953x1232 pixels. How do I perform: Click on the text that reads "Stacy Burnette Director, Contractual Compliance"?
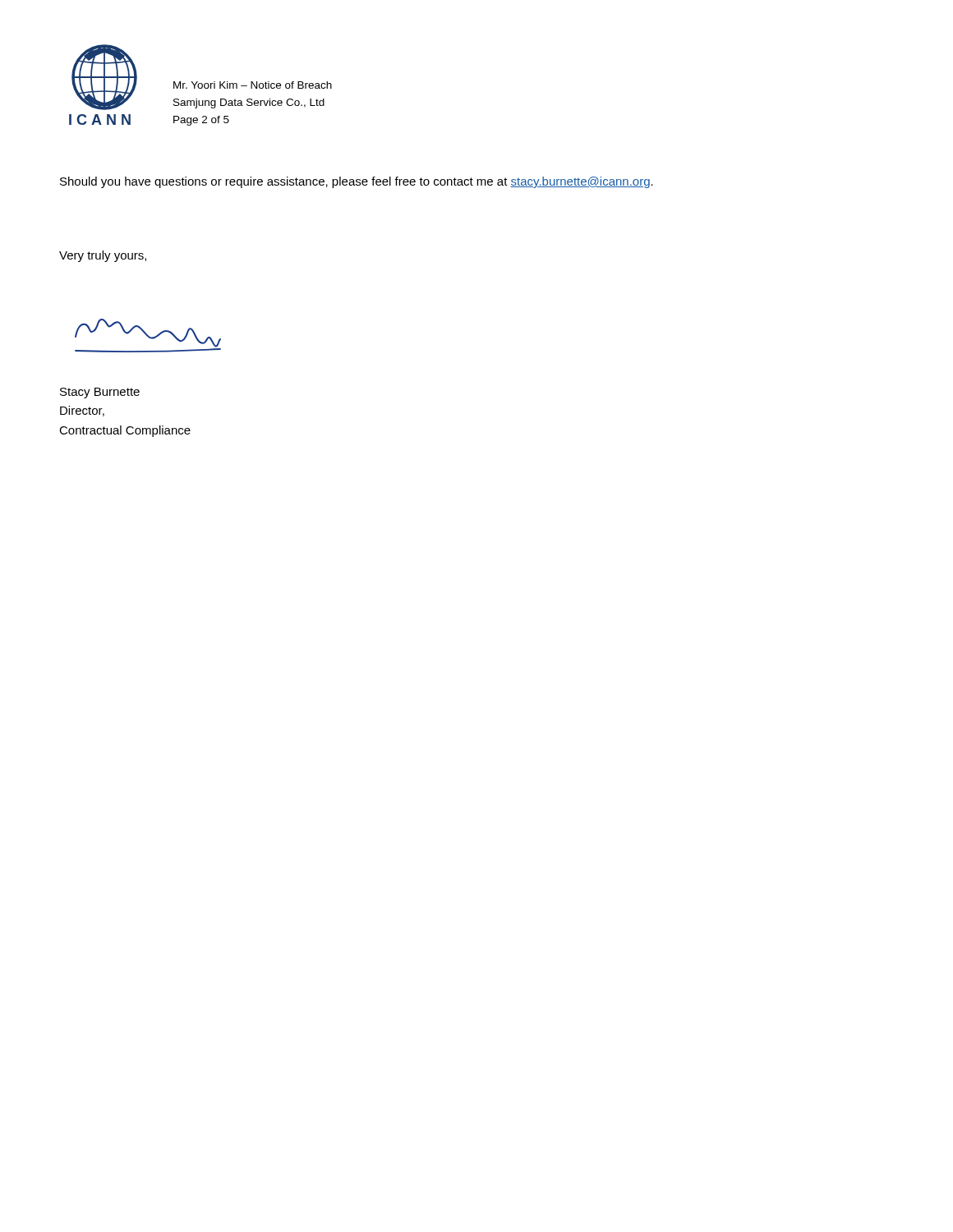click(100, 393)
